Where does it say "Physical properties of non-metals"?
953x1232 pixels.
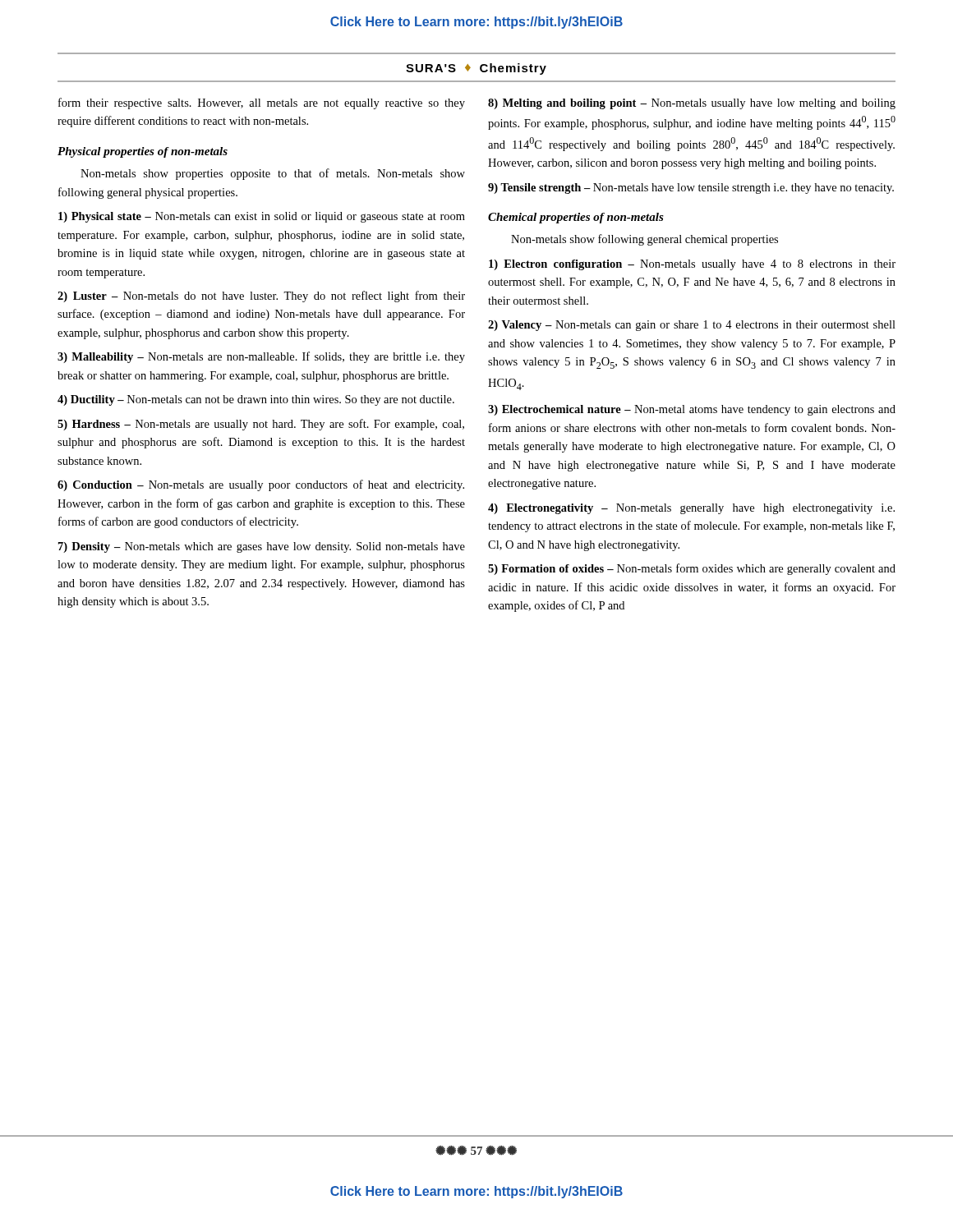[x=143, y=151]
